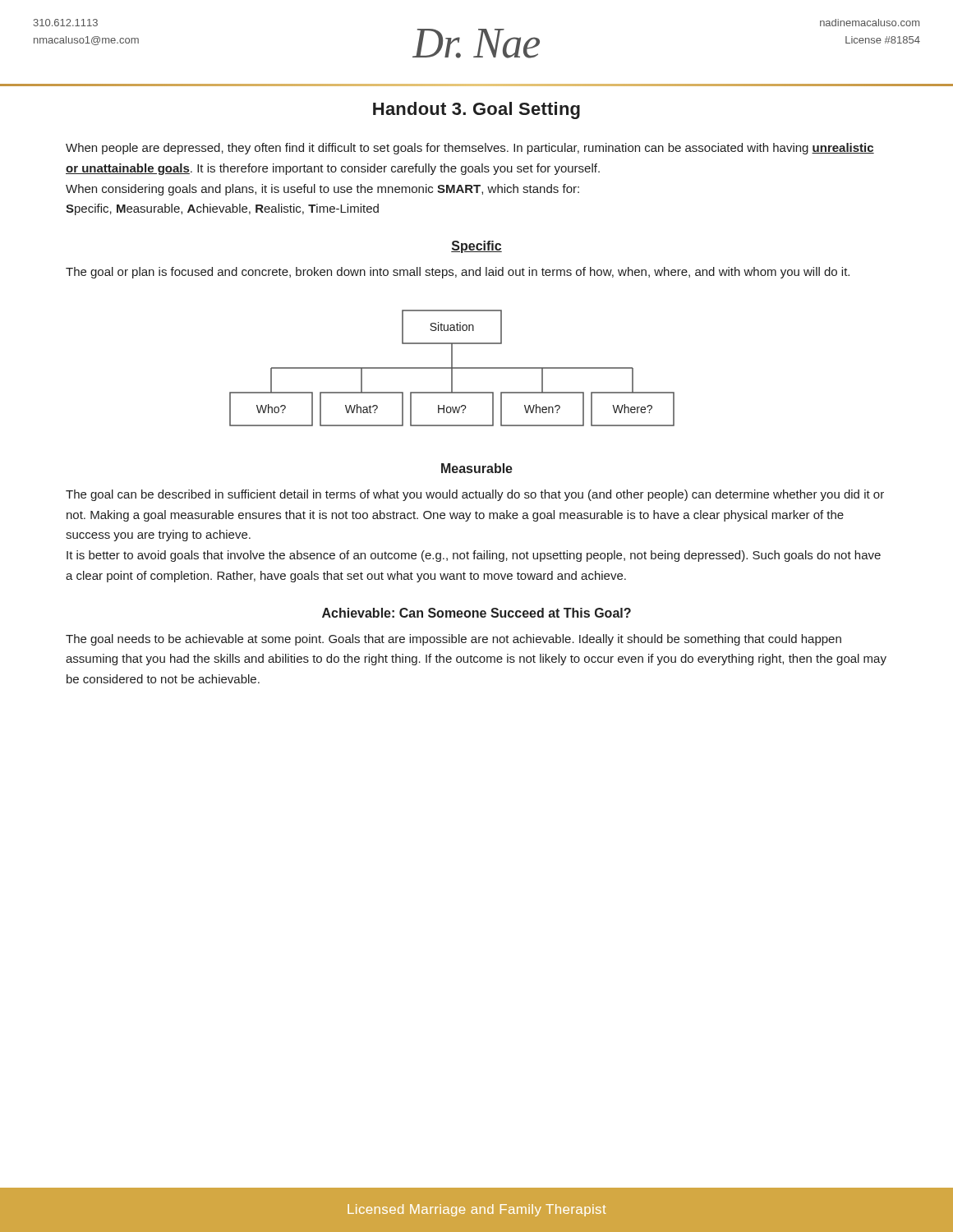The width and height of the screenshot is (953, 1232).
Task: Locate the text block containing "The goal needs to be achievable at some"
Action: (x=476, y=659)
